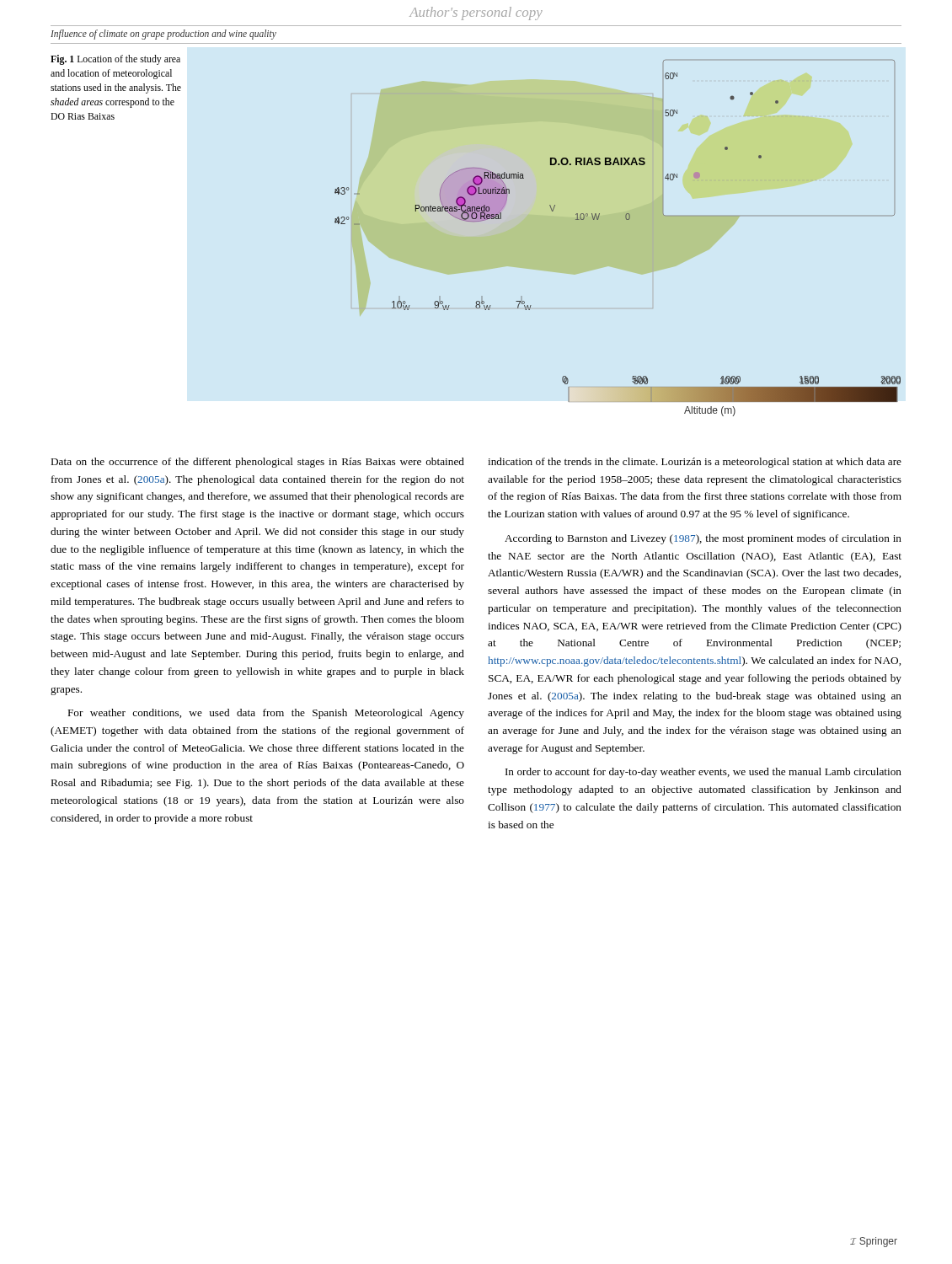Select a map
The image size is (952, 1264).
(x=546, y=242)
